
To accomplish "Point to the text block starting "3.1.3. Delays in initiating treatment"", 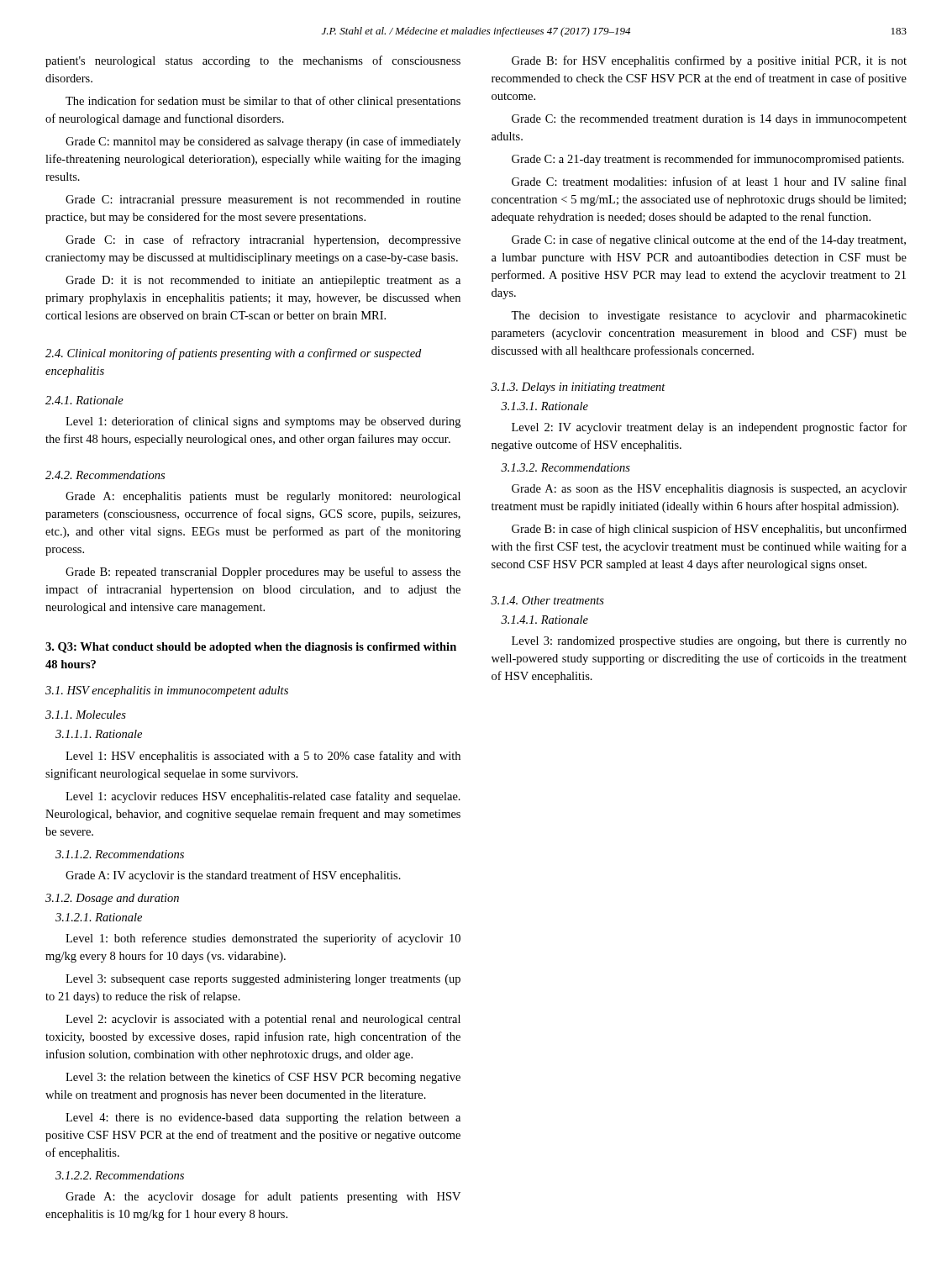I will (578, 387).
